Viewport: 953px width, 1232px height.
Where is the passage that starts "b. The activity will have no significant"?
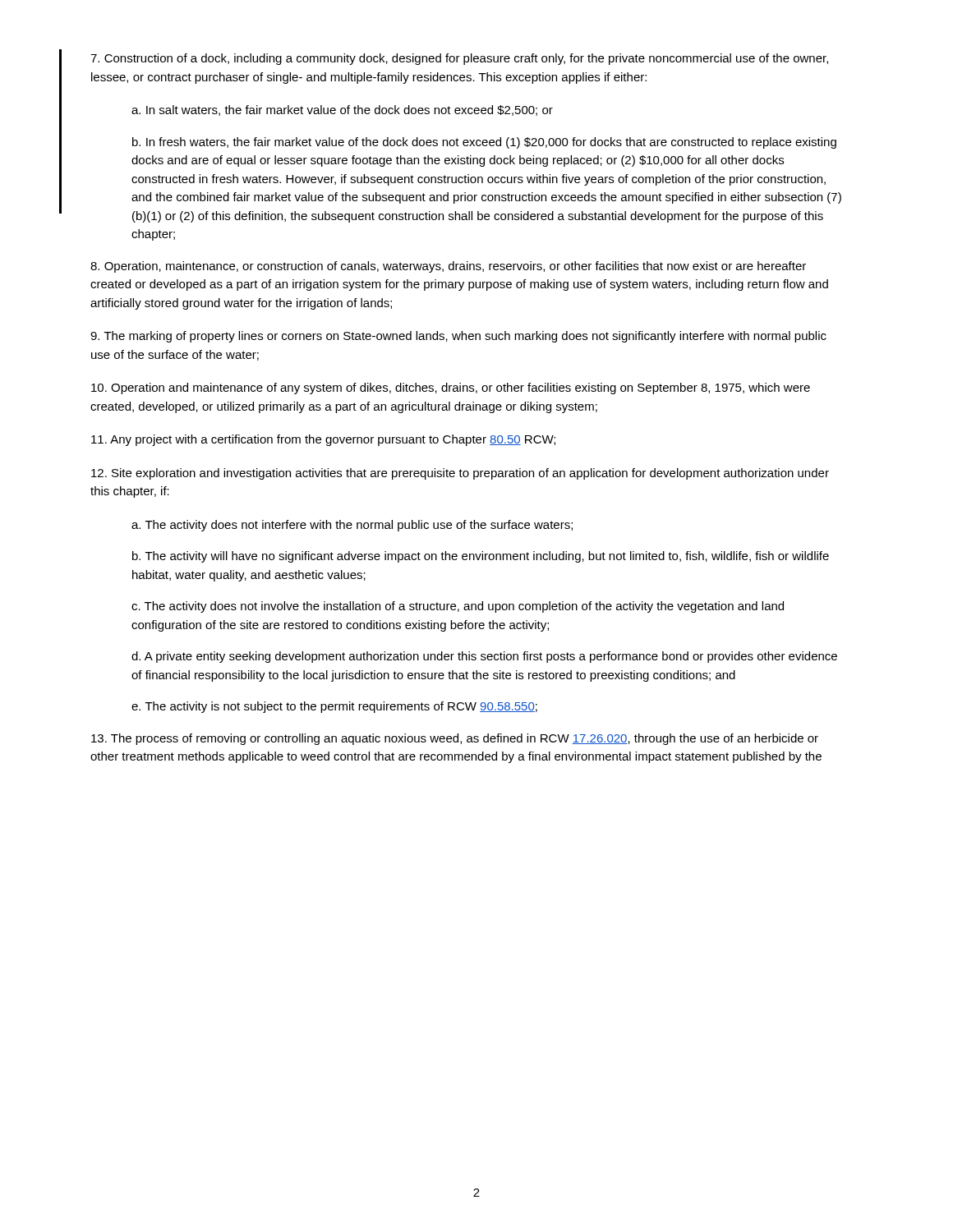[480, 565]
